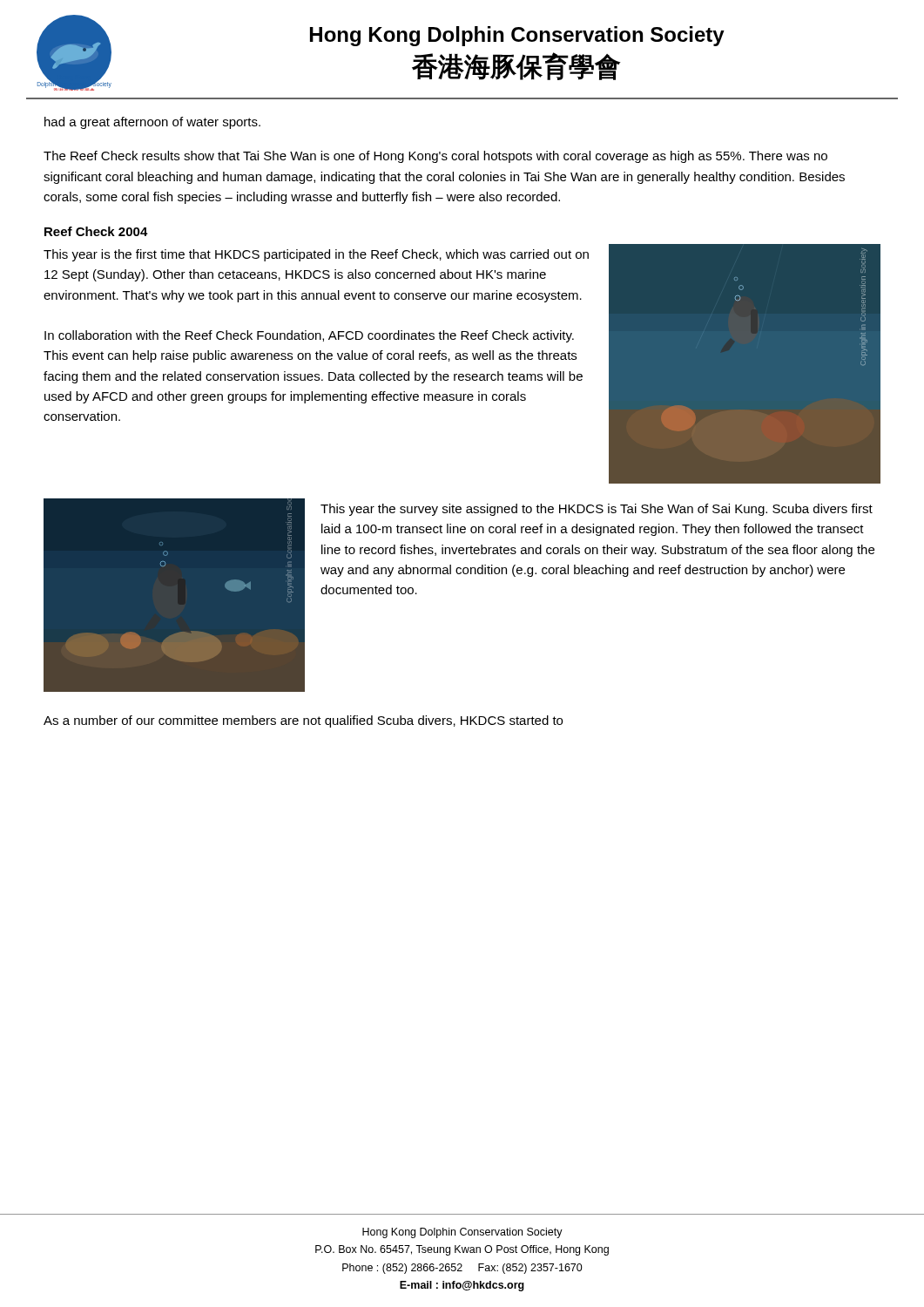Point to the block starting "Reef Check 2004"
Image resolution: width=924 pixels, height=1307 pixels.
(x=95, y=231)
